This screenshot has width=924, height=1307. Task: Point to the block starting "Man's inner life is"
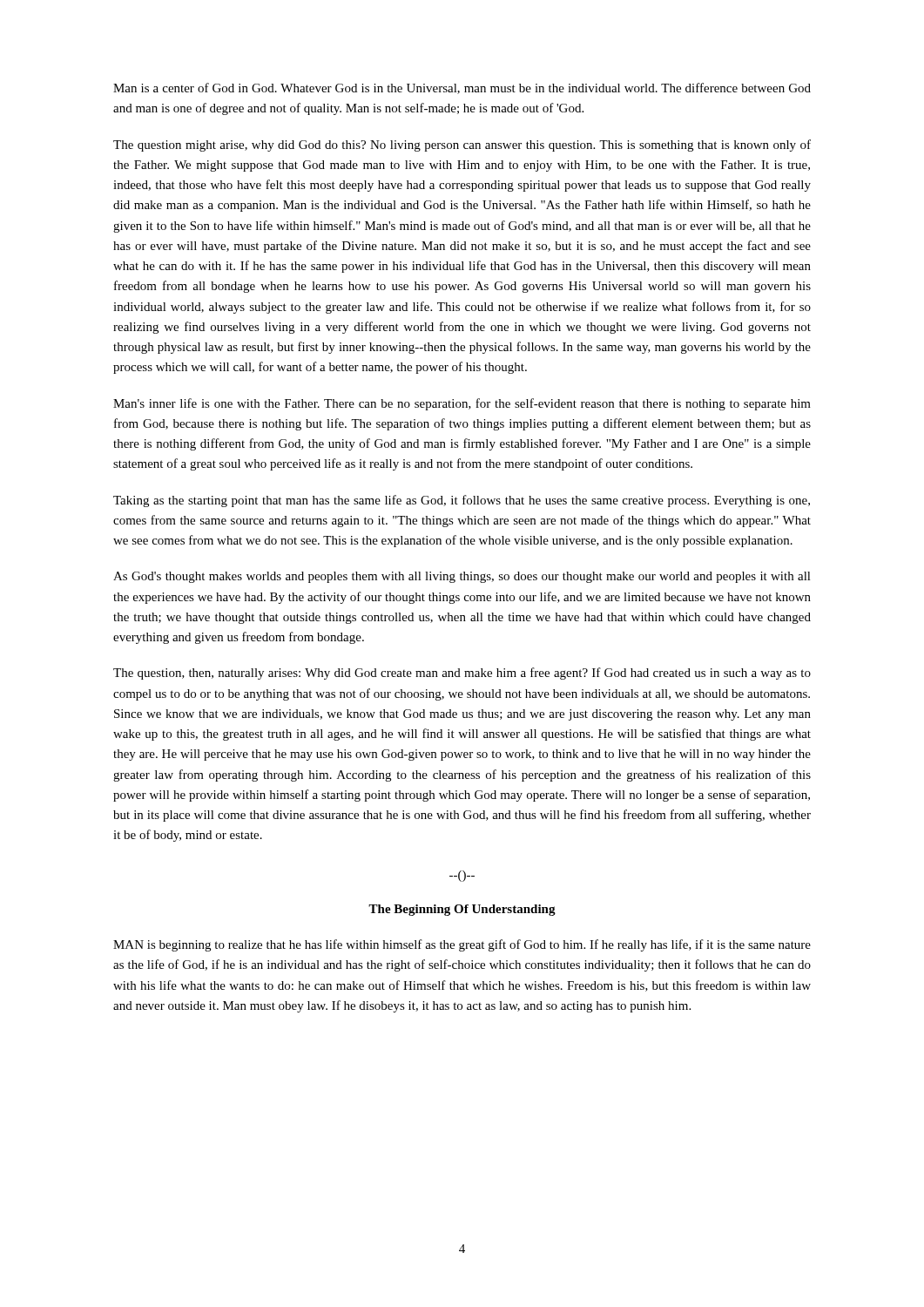462,433
